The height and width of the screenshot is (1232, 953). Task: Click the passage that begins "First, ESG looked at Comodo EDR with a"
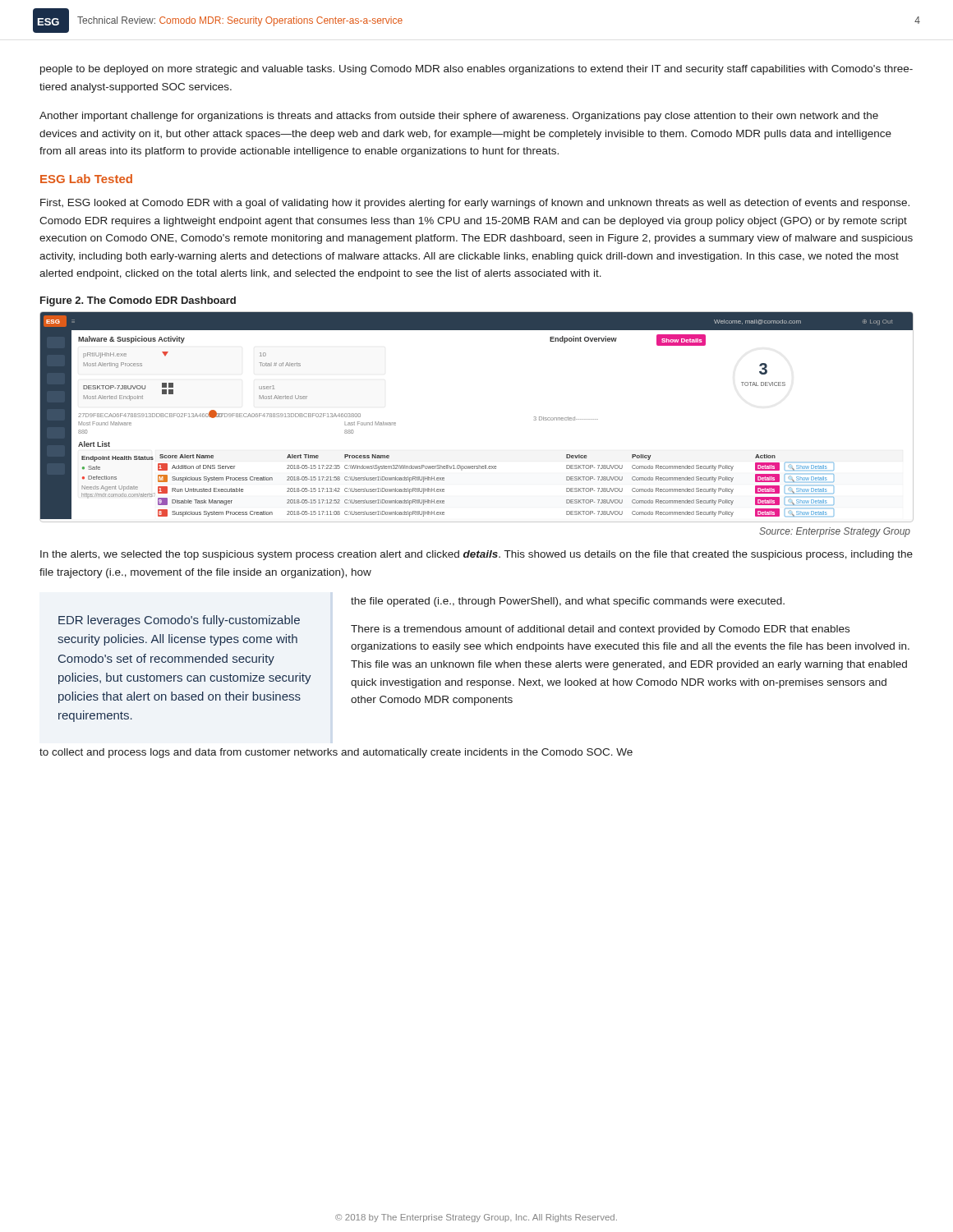[x=476, y=238]
